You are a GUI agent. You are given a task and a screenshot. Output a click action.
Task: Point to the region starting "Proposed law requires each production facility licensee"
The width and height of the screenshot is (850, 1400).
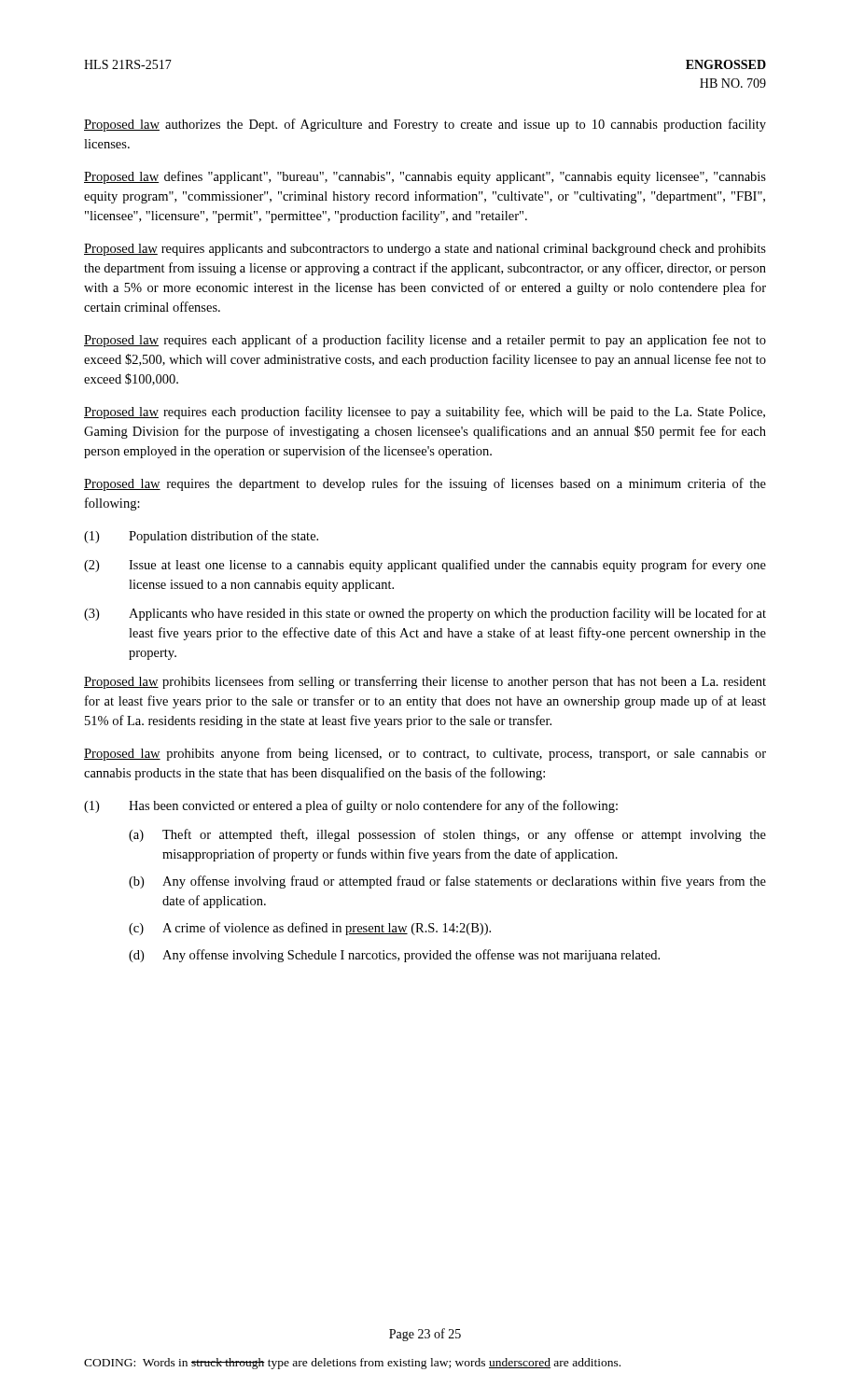pos(425,431)
